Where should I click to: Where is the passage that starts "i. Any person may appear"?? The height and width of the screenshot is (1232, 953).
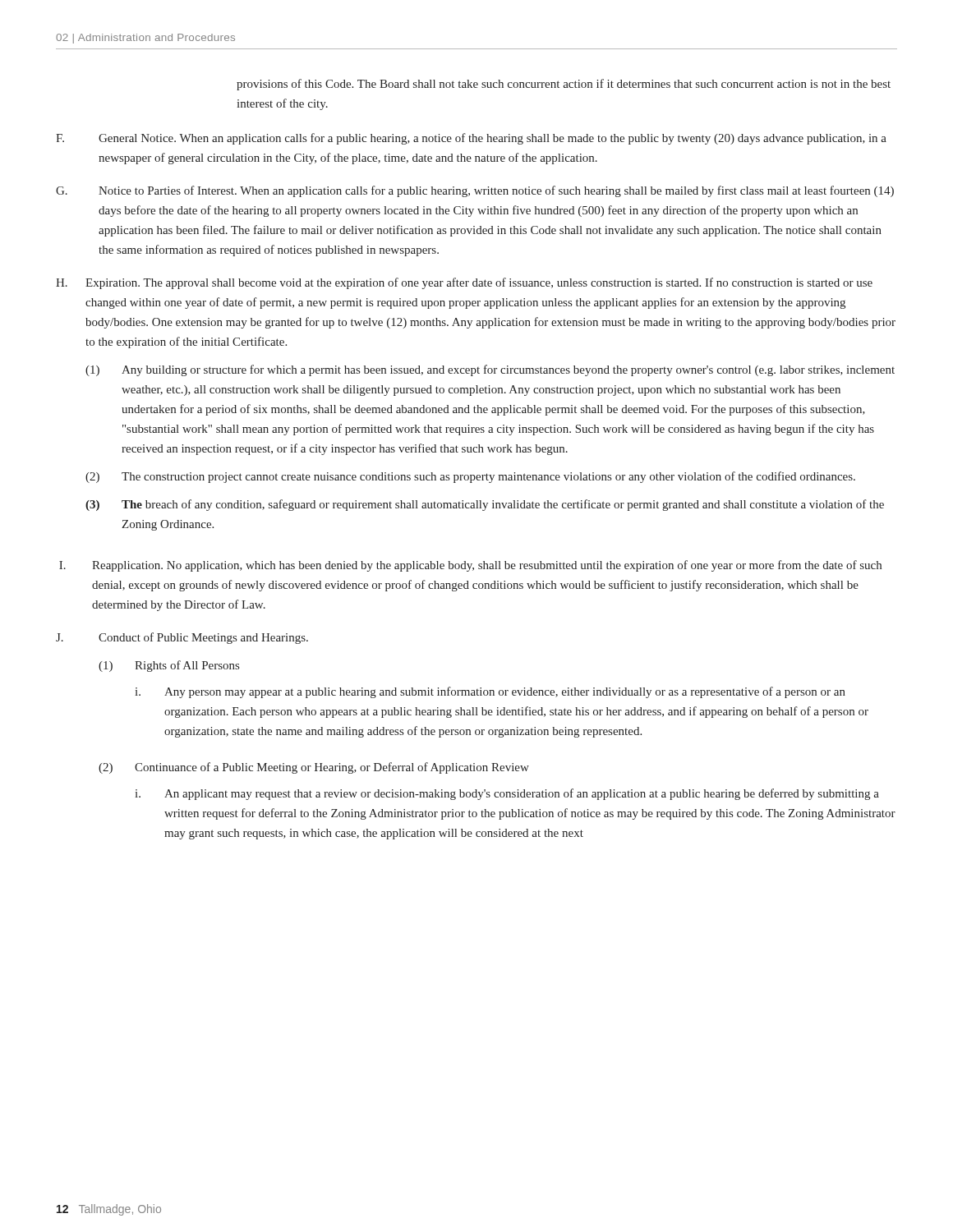tap(516, 711)
